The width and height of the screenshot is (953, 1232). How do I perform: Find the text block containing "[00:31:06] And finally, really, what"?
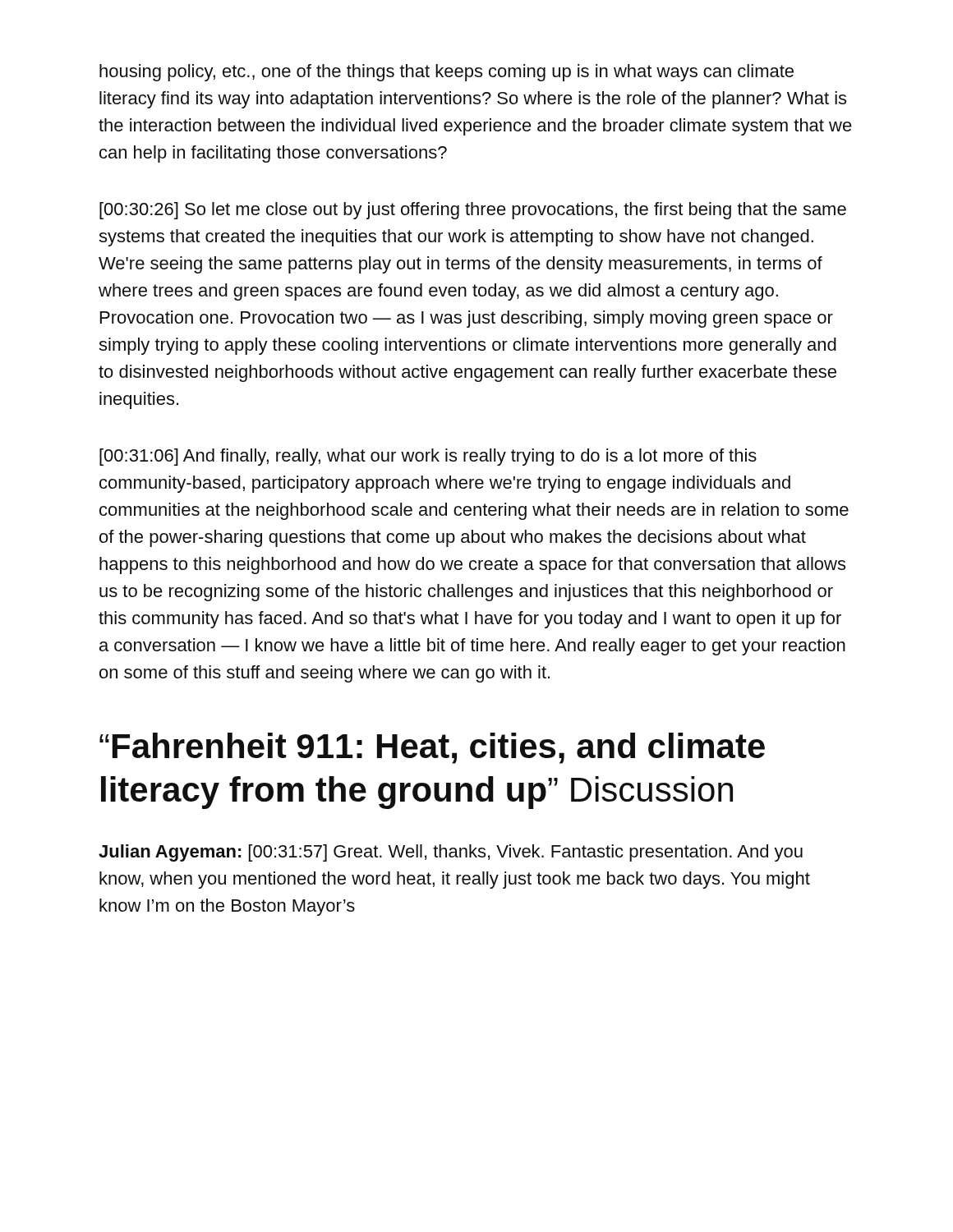474,564
